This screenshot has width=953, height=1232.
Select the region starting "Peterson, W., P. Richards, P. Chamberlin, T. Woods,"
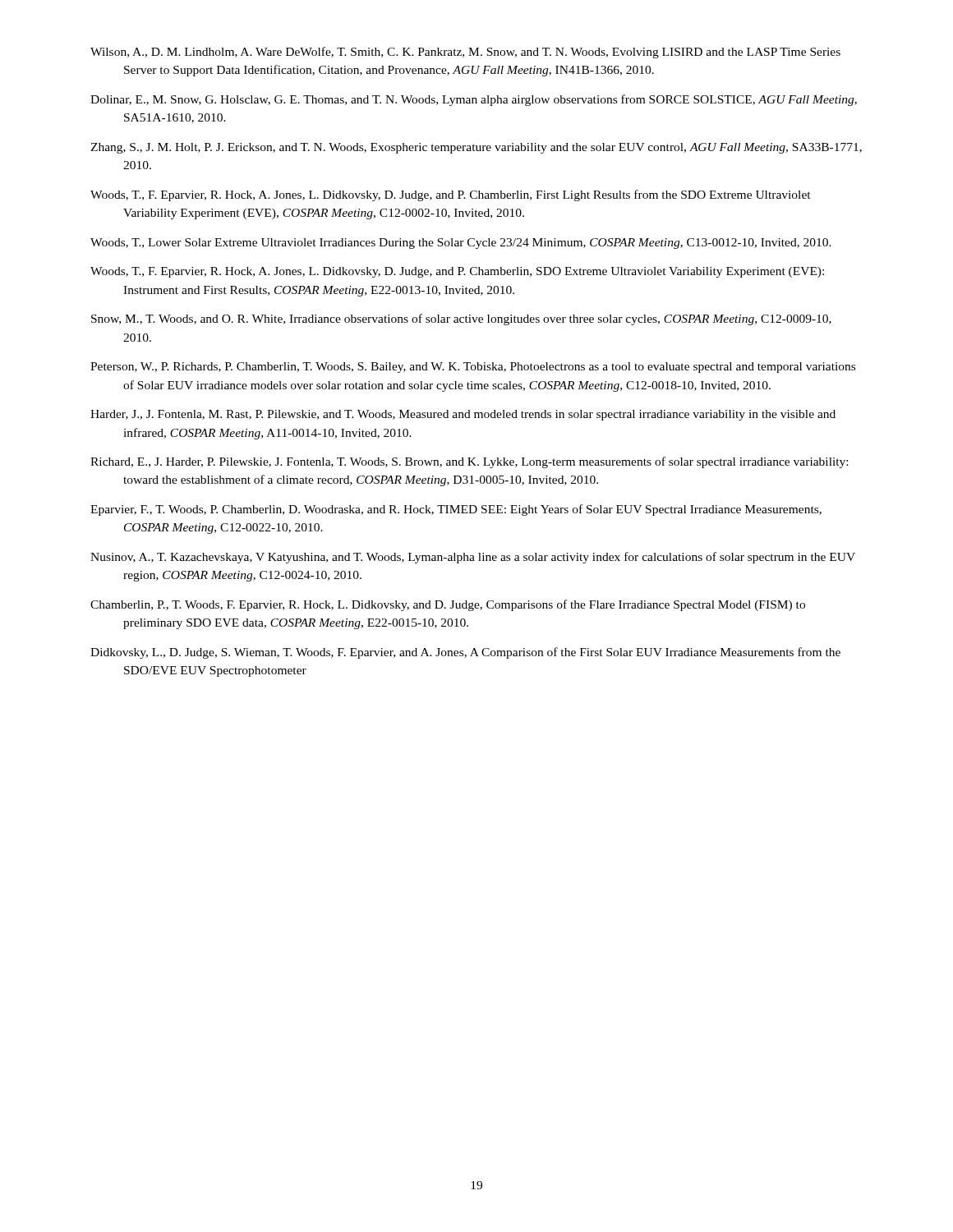473,375
